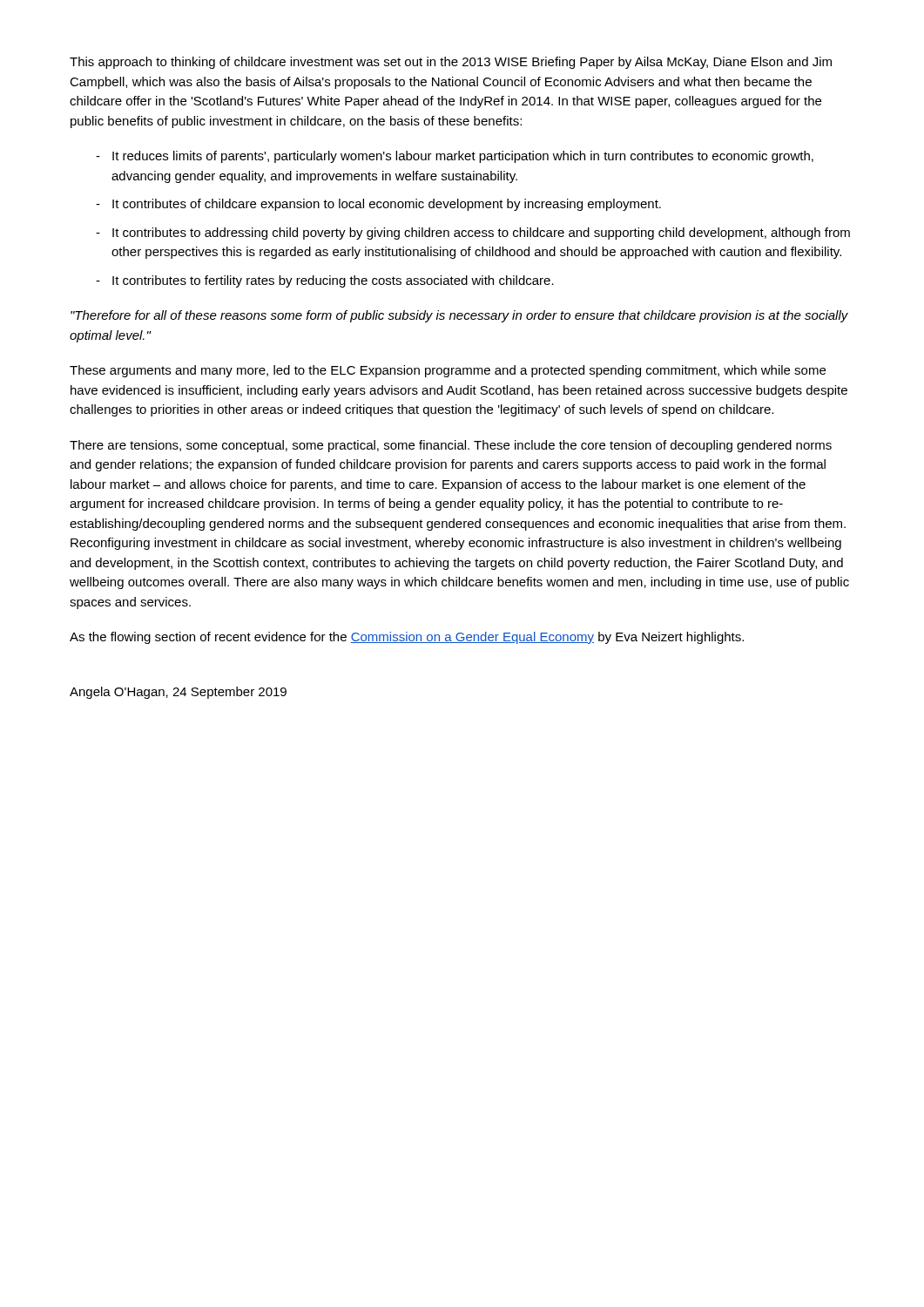Locate the region starting "These arguments and many more, led to the"
924x1307 pixels.
459,389
